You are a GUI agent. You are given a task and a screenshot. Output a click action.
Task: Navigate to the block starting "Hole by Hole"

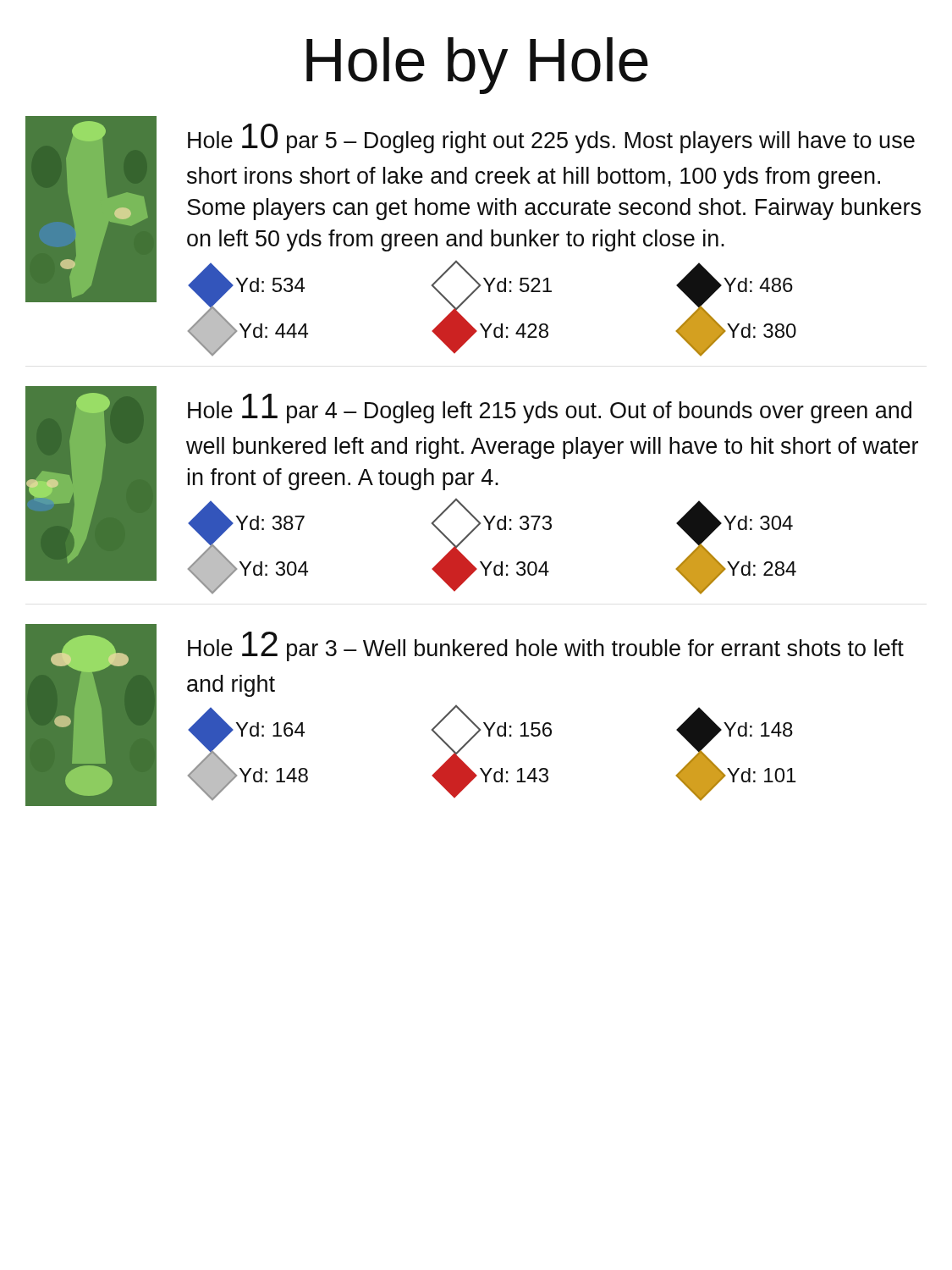476,60
